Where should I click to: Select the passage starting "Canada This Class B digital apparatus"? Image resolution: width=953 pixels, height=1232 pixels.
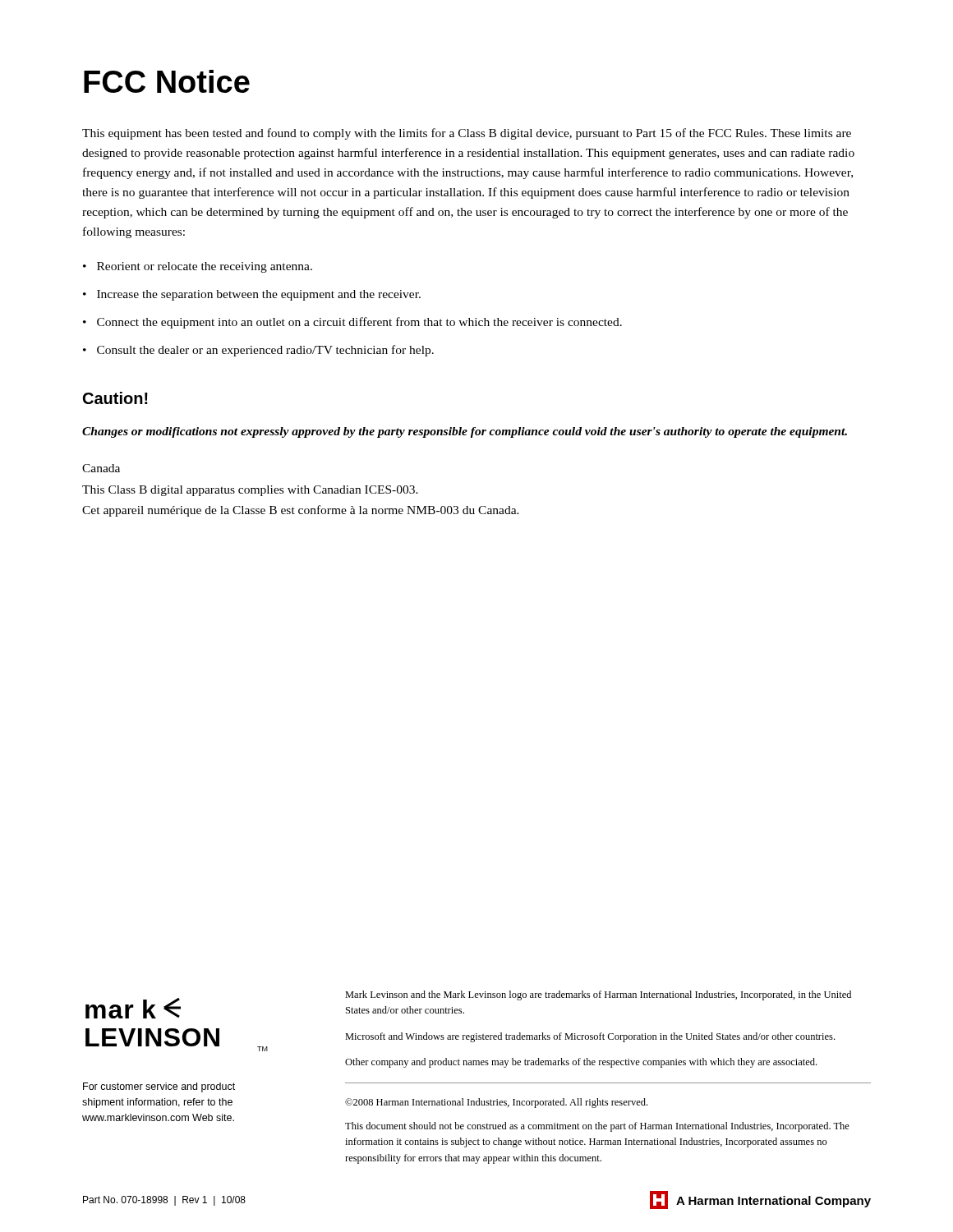(x=301, y=489)
